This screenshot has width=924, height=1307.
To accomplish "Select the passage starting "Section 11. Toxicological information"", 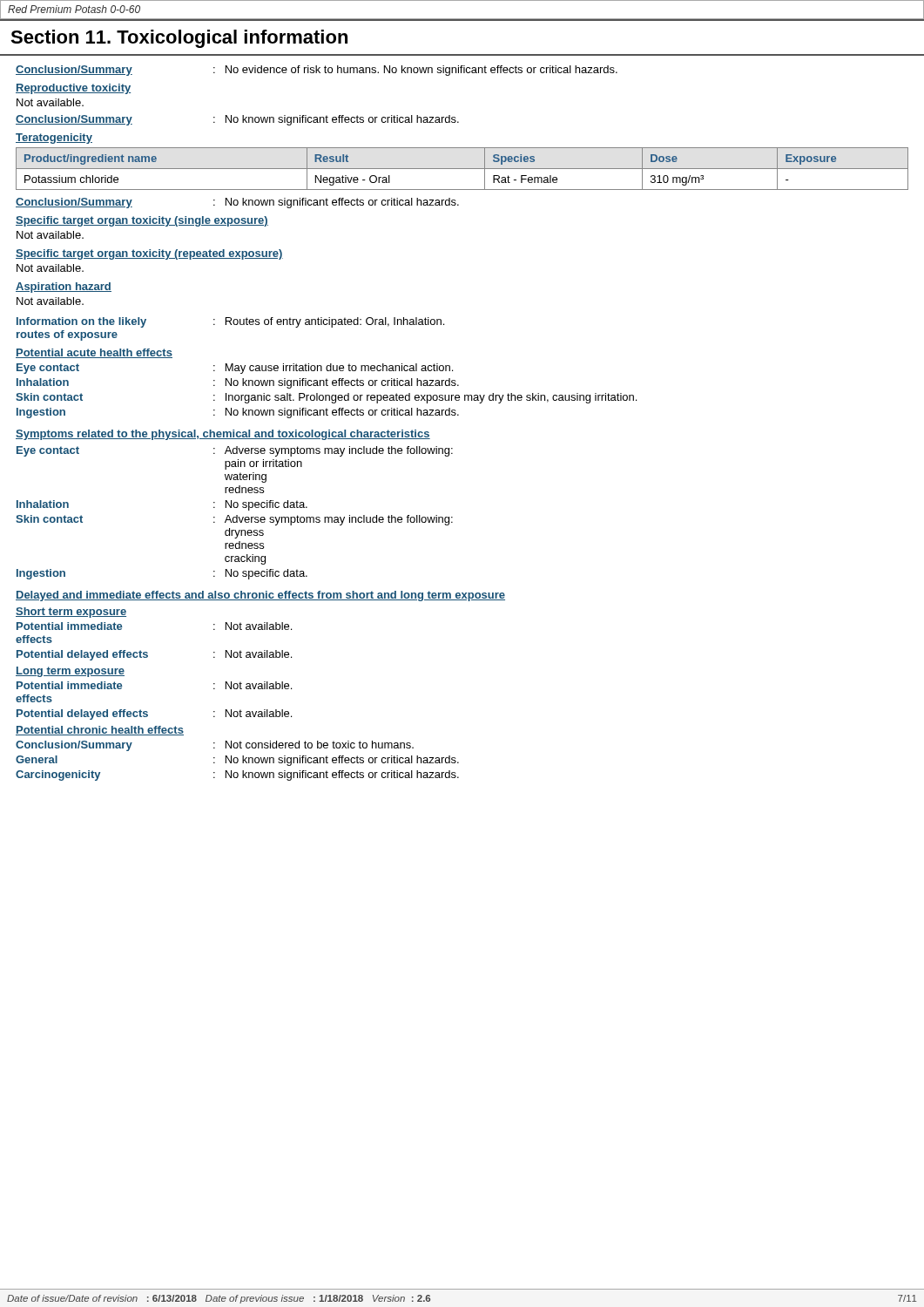I will pos(180,37).
